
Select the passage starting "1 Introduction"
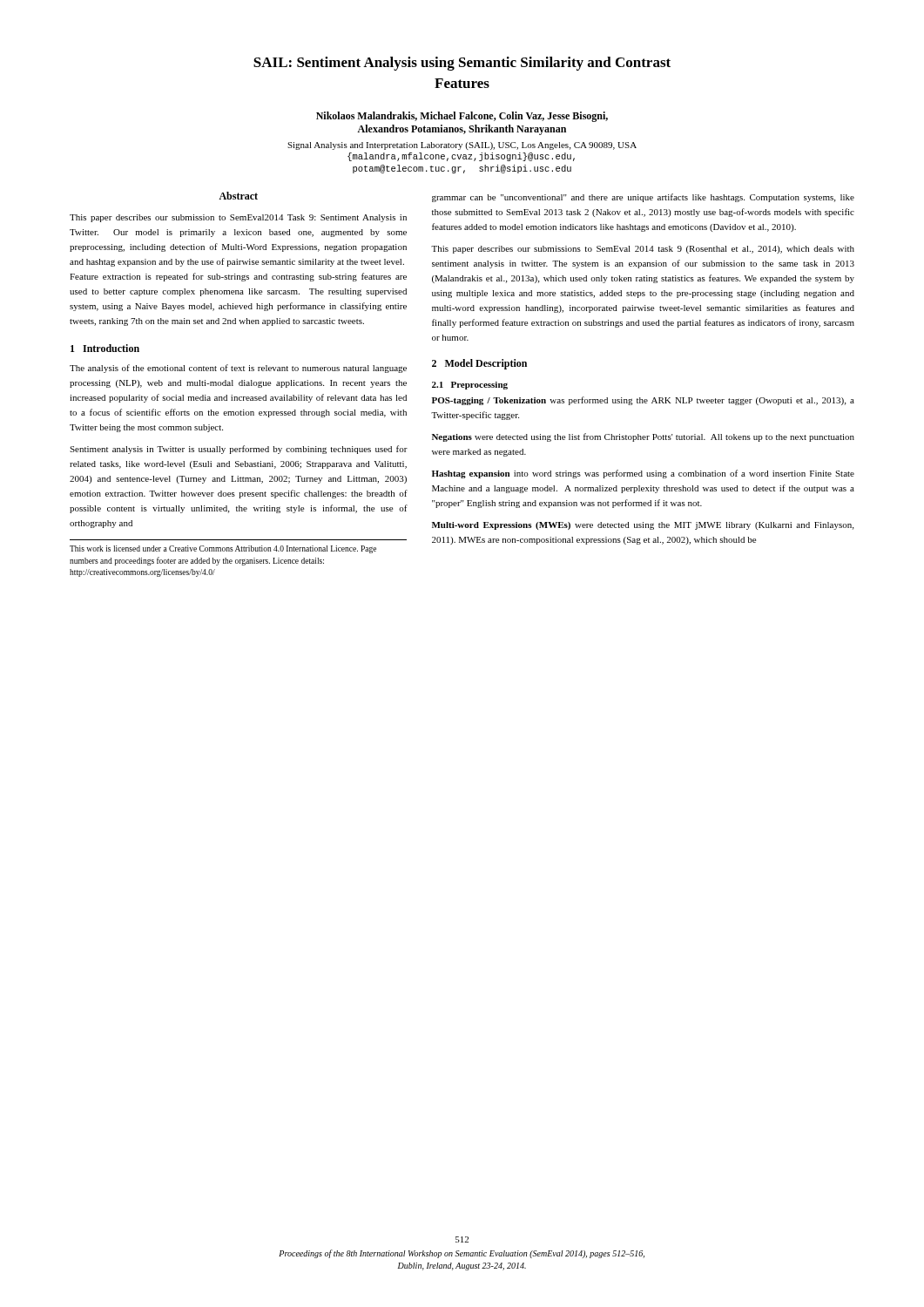(105, 349)
